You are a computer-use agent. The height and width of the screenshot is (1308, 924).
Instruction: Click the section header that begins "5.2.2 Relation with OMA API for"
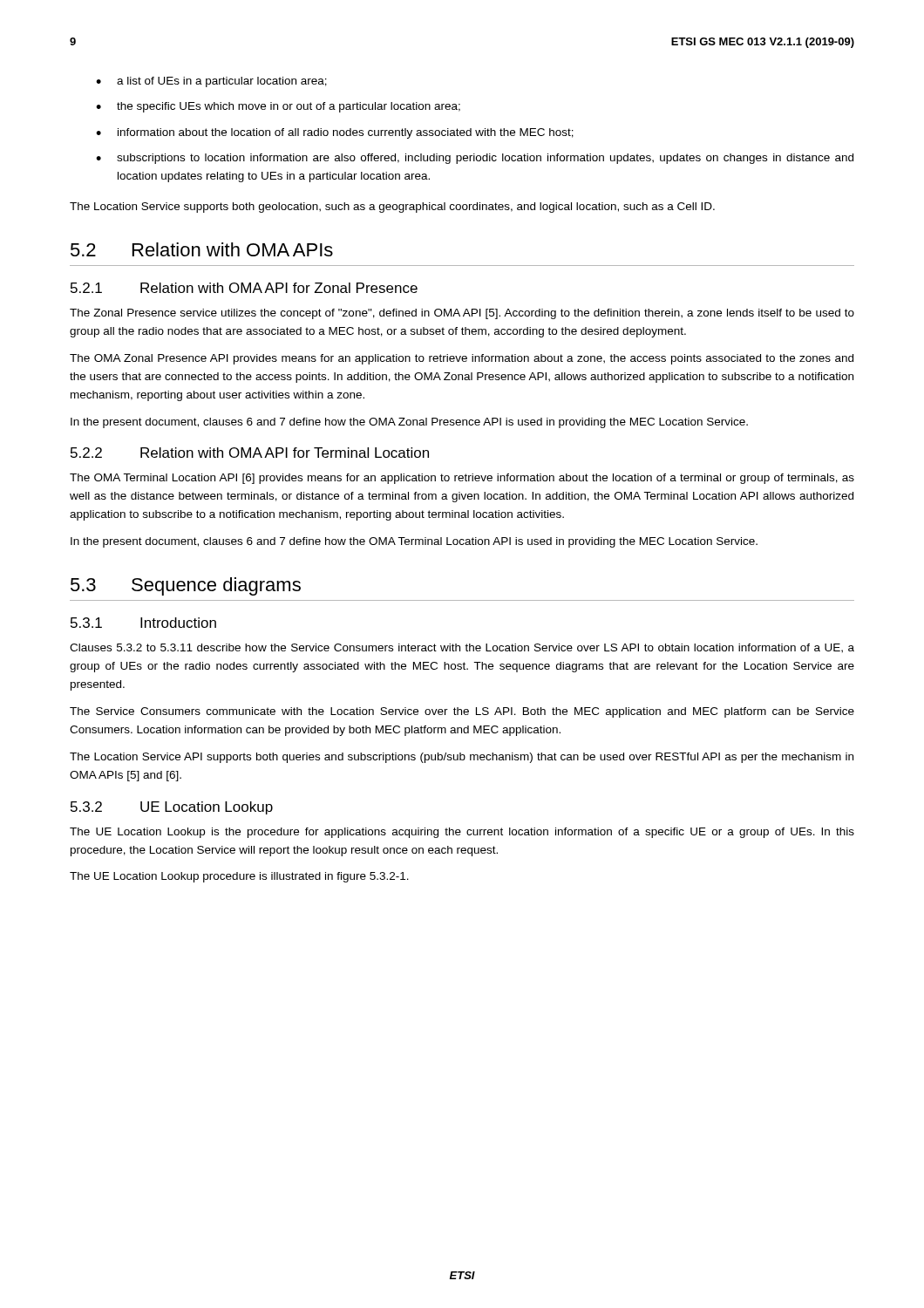point(250,453)
